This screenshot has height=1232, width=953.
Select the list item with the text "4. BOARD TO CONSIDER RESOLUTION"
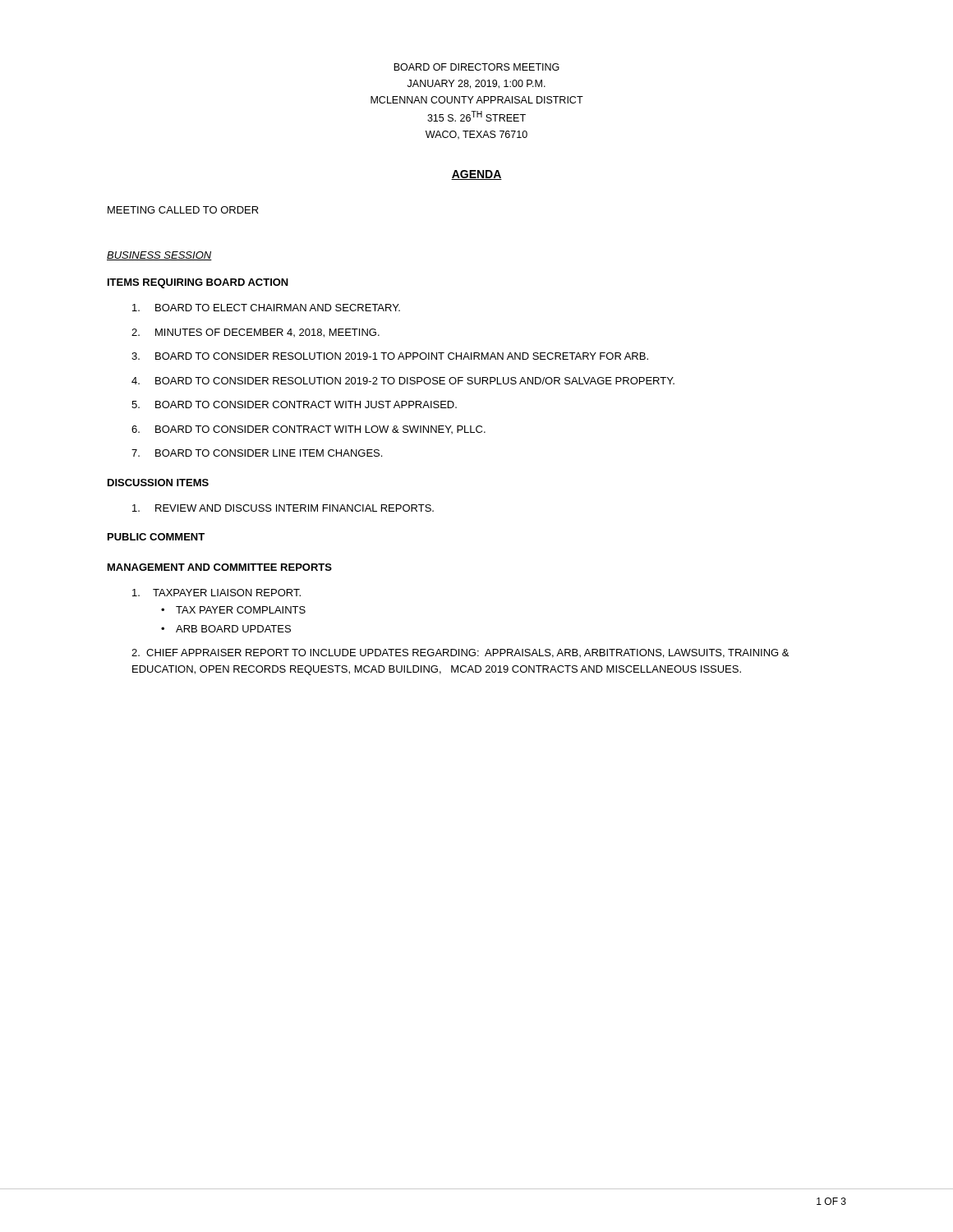click(x=403, y=381)
